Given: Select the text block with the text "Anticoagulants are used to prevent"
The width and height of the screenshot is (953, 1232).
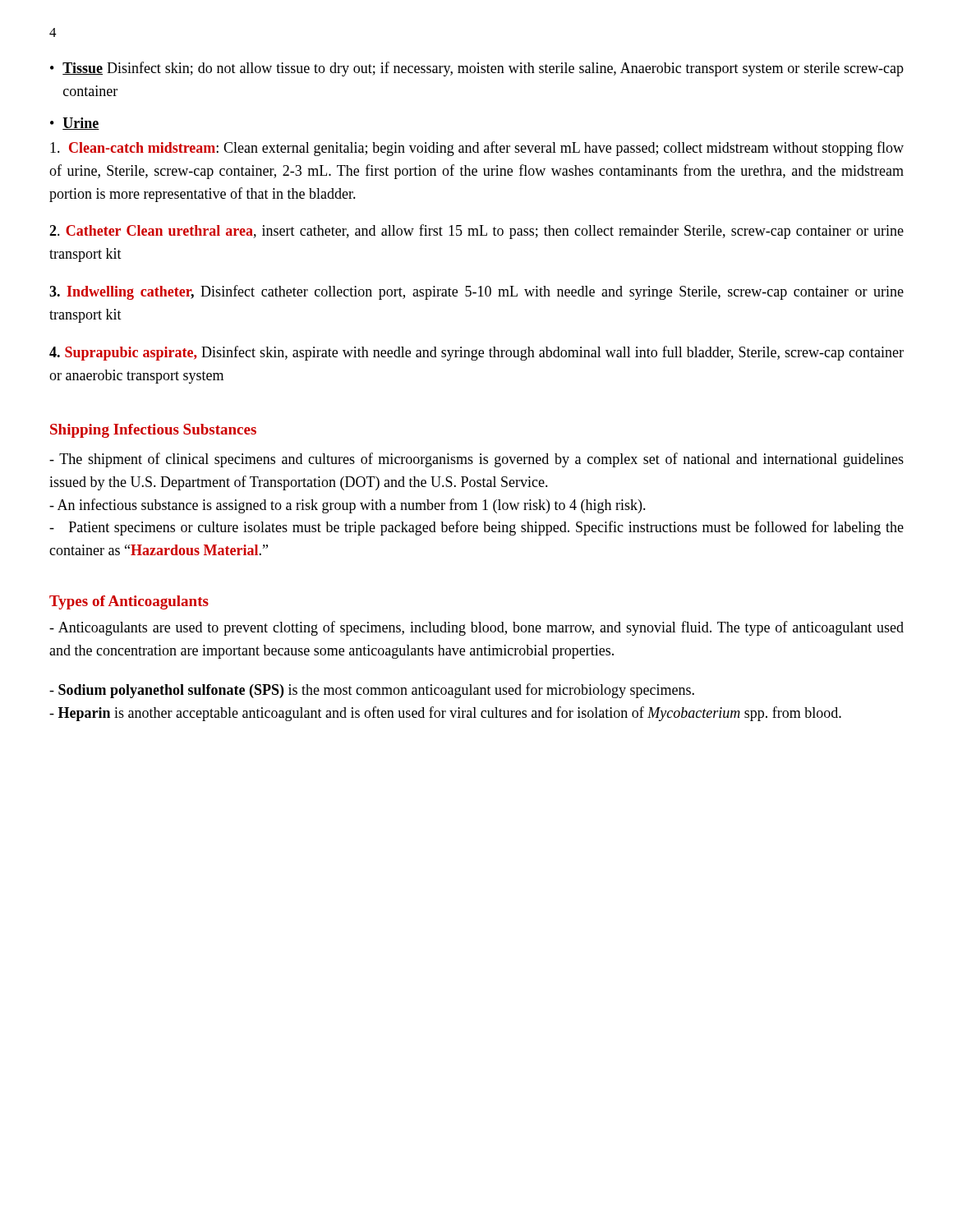Looking at the screenshot, I should coord(476,639).
